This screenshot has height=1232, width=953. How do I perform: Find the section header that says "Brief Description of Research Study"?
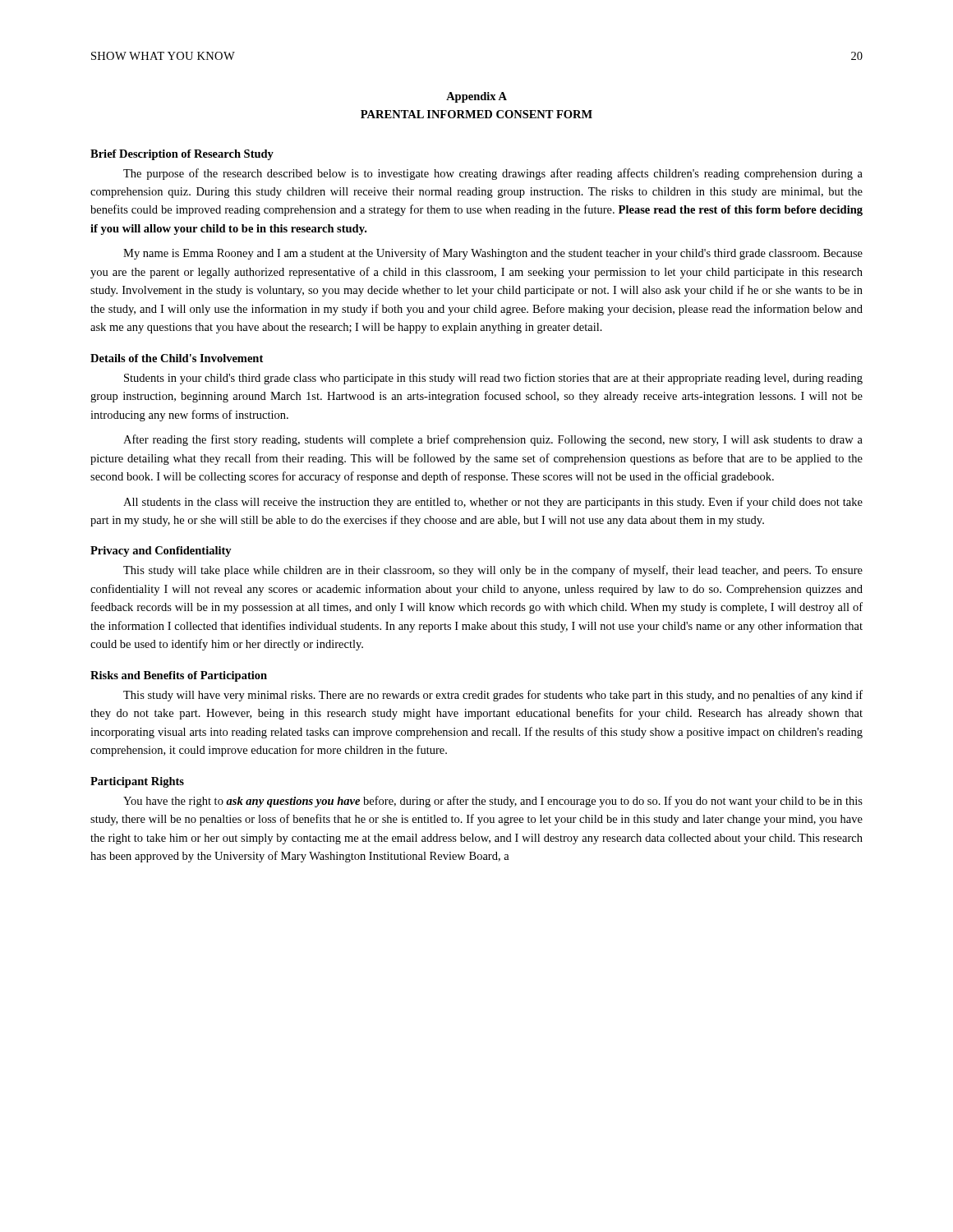[182, 153]
